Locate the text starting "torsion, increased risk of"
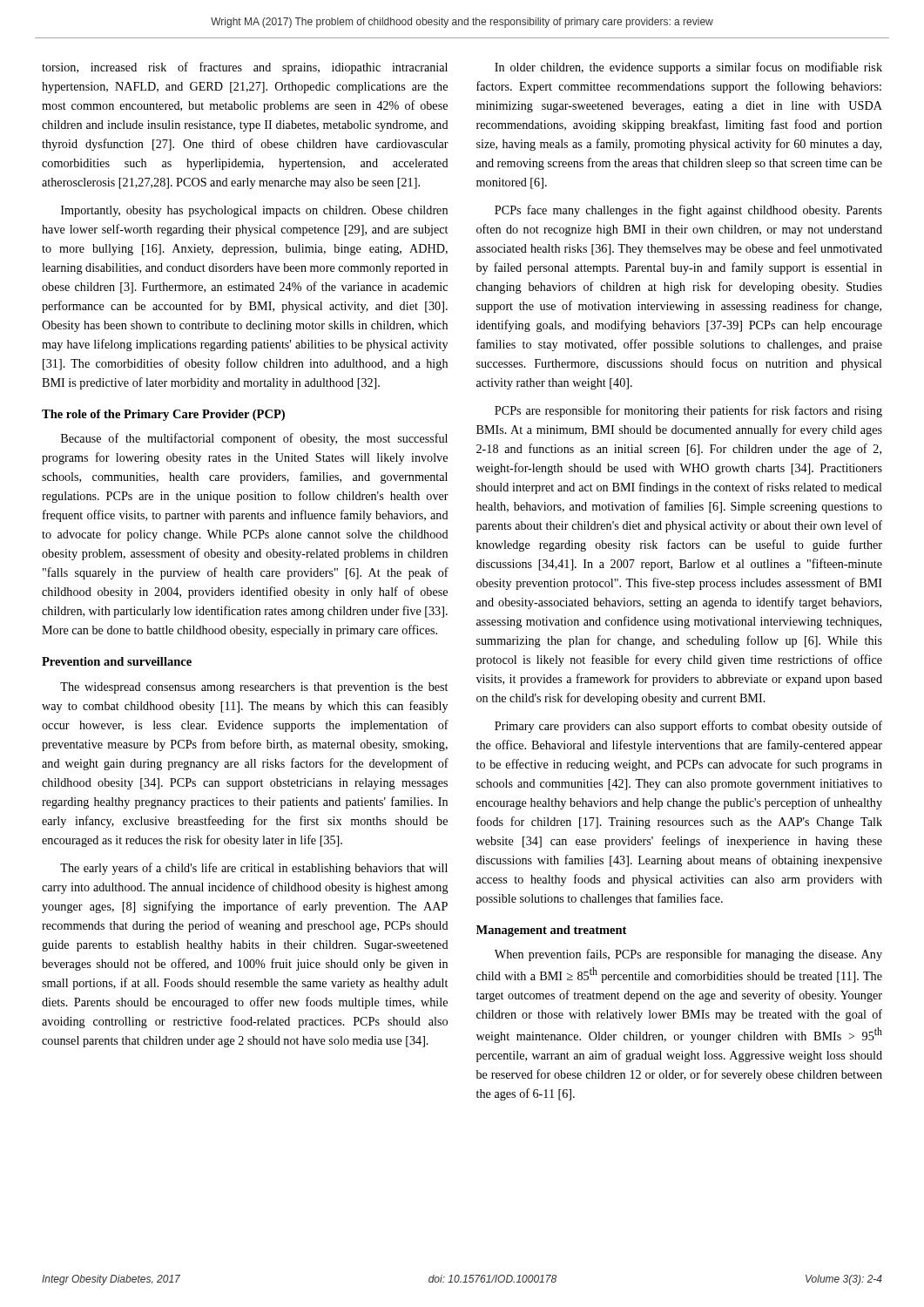Viewport: 924px width, 1307px height. tap(245, 124)
